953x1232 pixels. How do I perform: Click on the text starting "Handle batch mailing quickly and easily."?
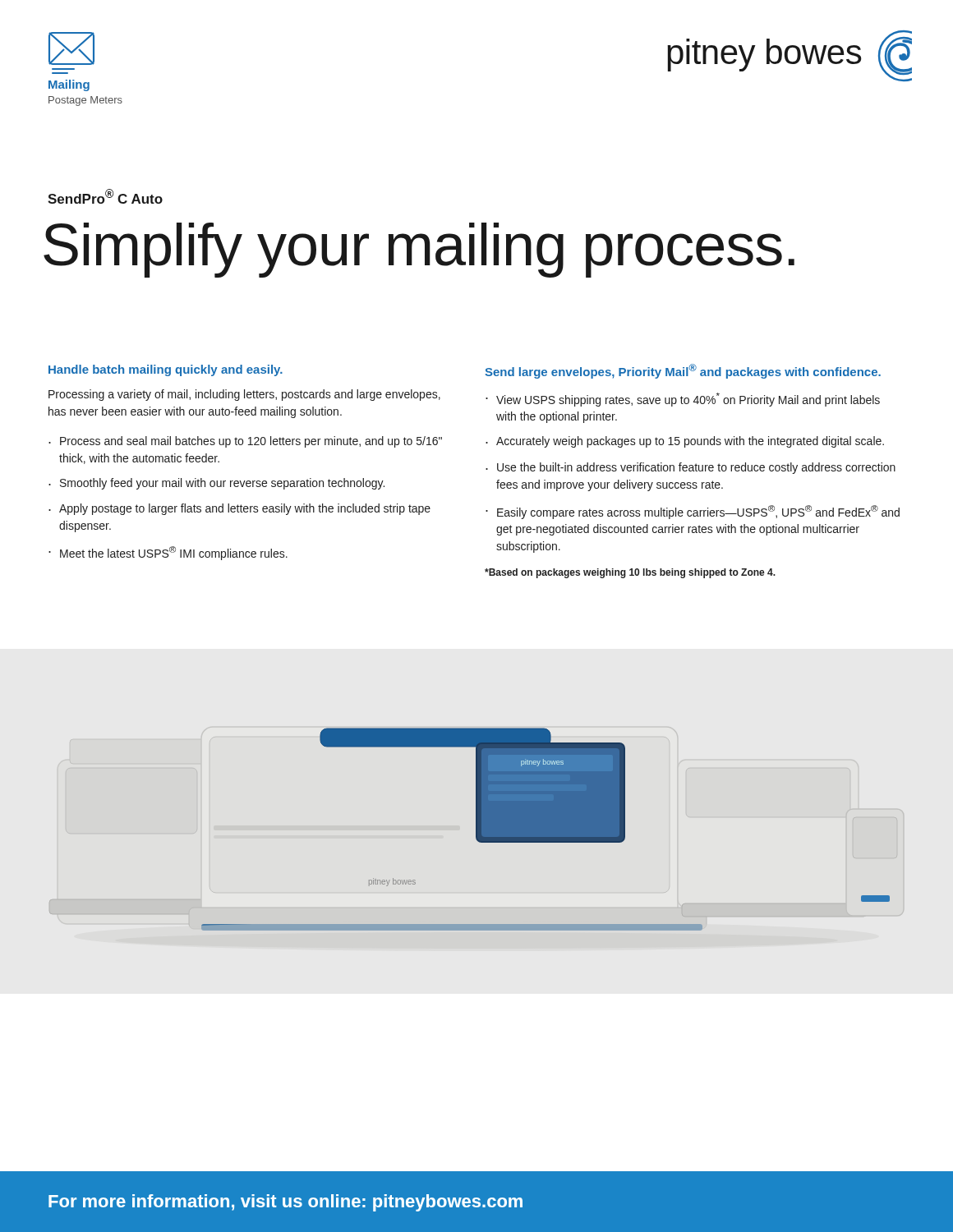pyautogui.click(x=165, y=369)
